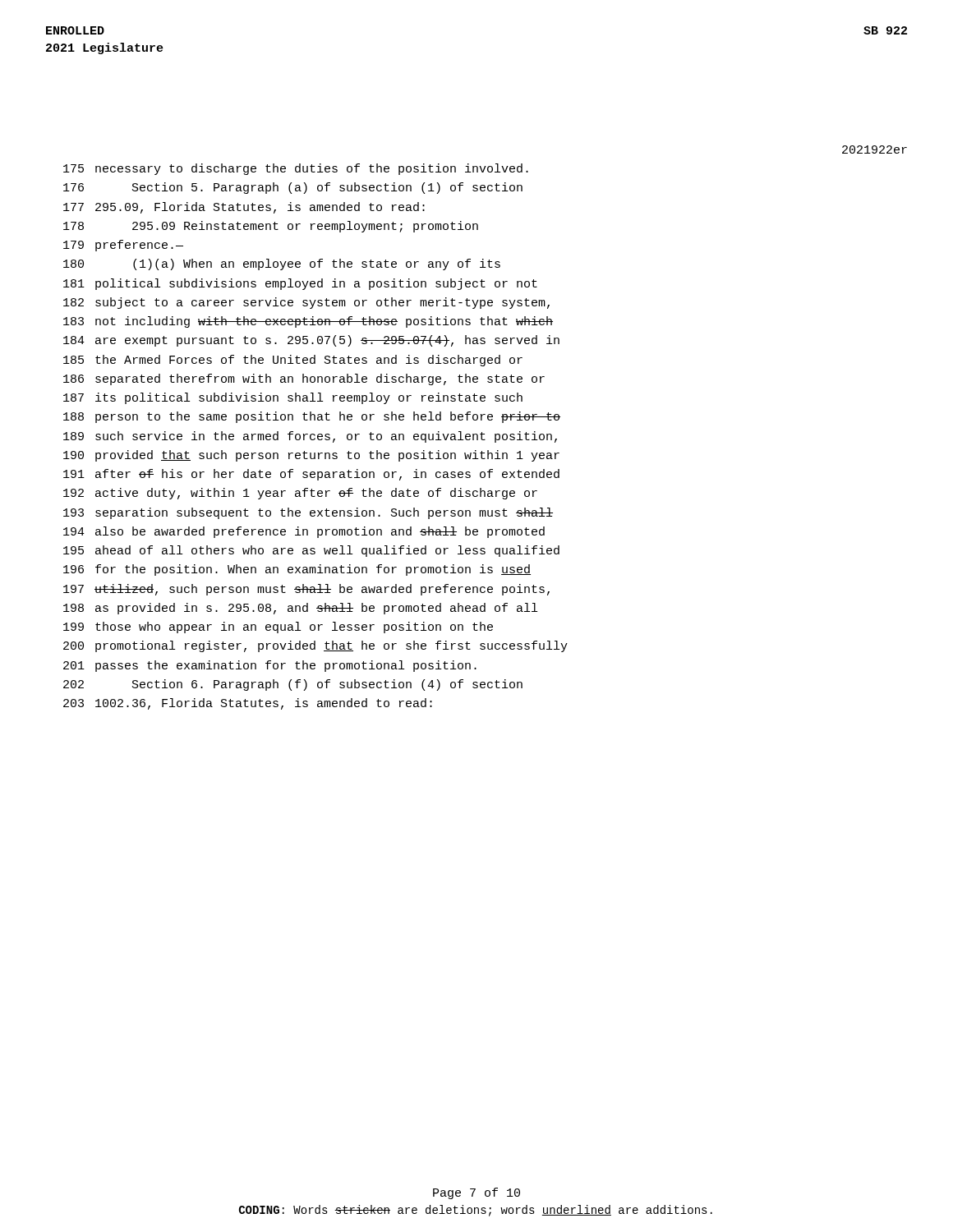
Task: Click on the element starting "175 necessary to discharge the duties of"
Action: [476, 170]
